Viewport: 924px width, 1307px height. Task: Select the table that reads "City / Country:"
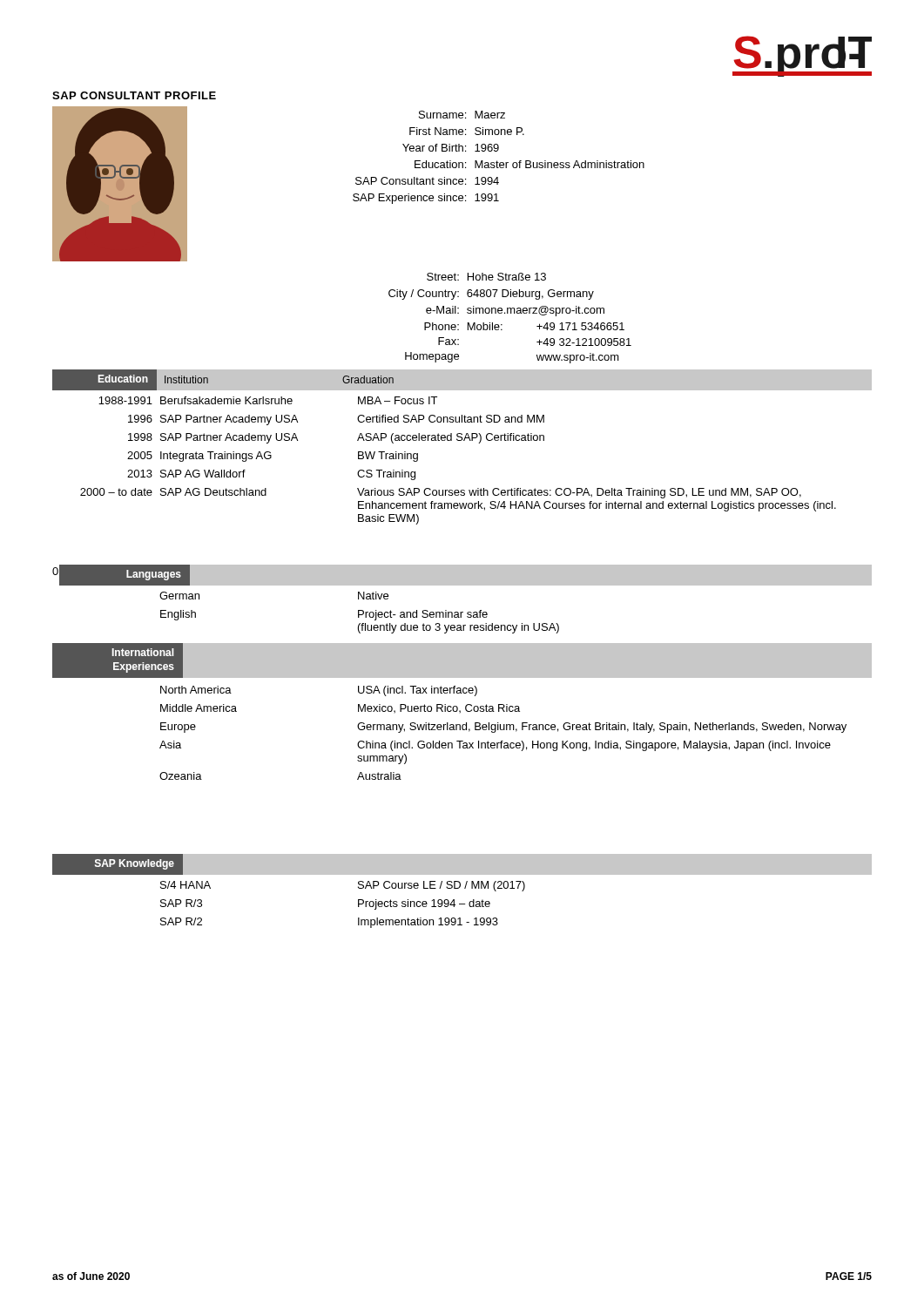531,316
